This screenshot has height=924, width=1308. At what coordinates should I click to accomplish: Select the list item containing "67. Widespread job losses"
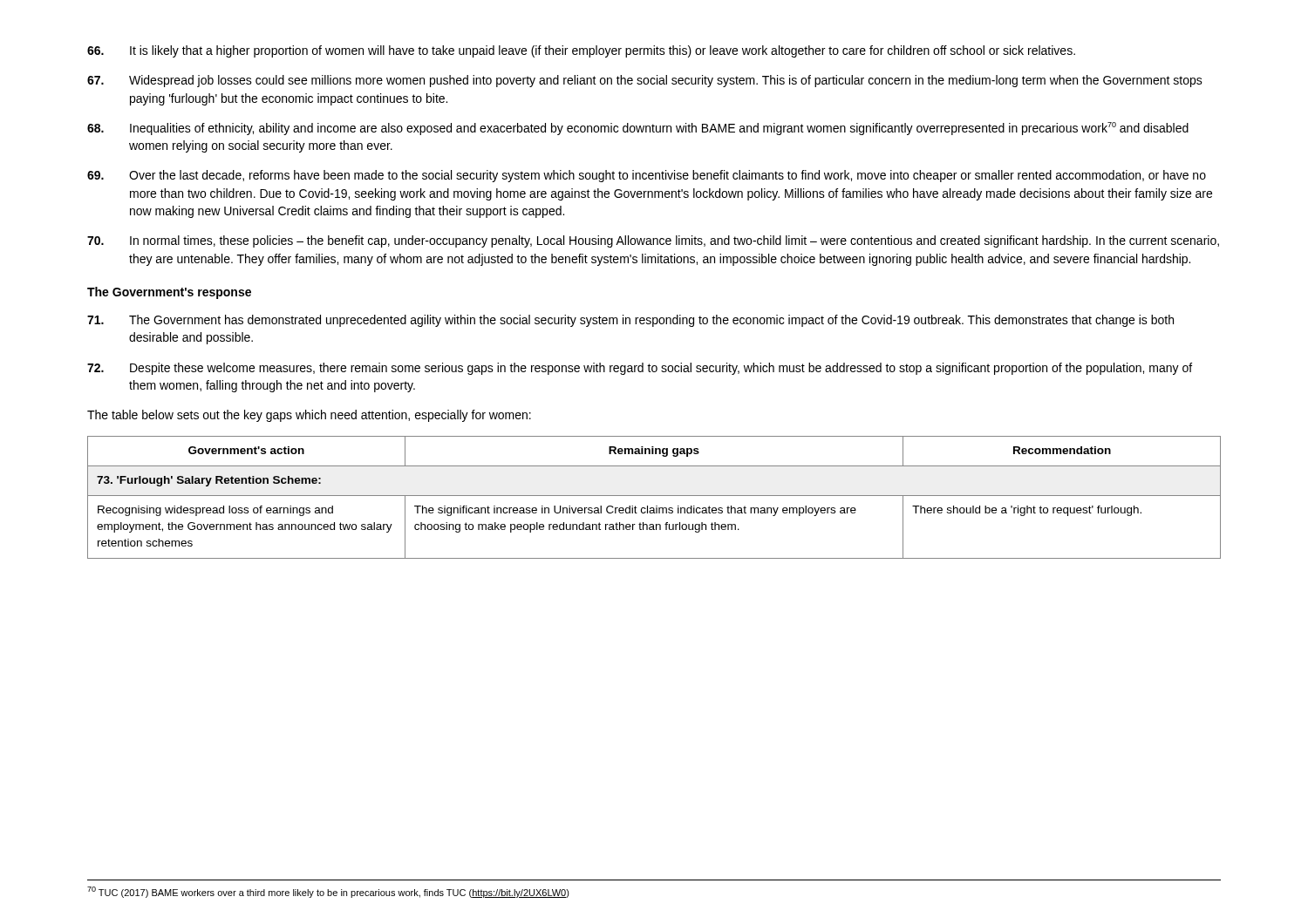(x=654, y=89)
